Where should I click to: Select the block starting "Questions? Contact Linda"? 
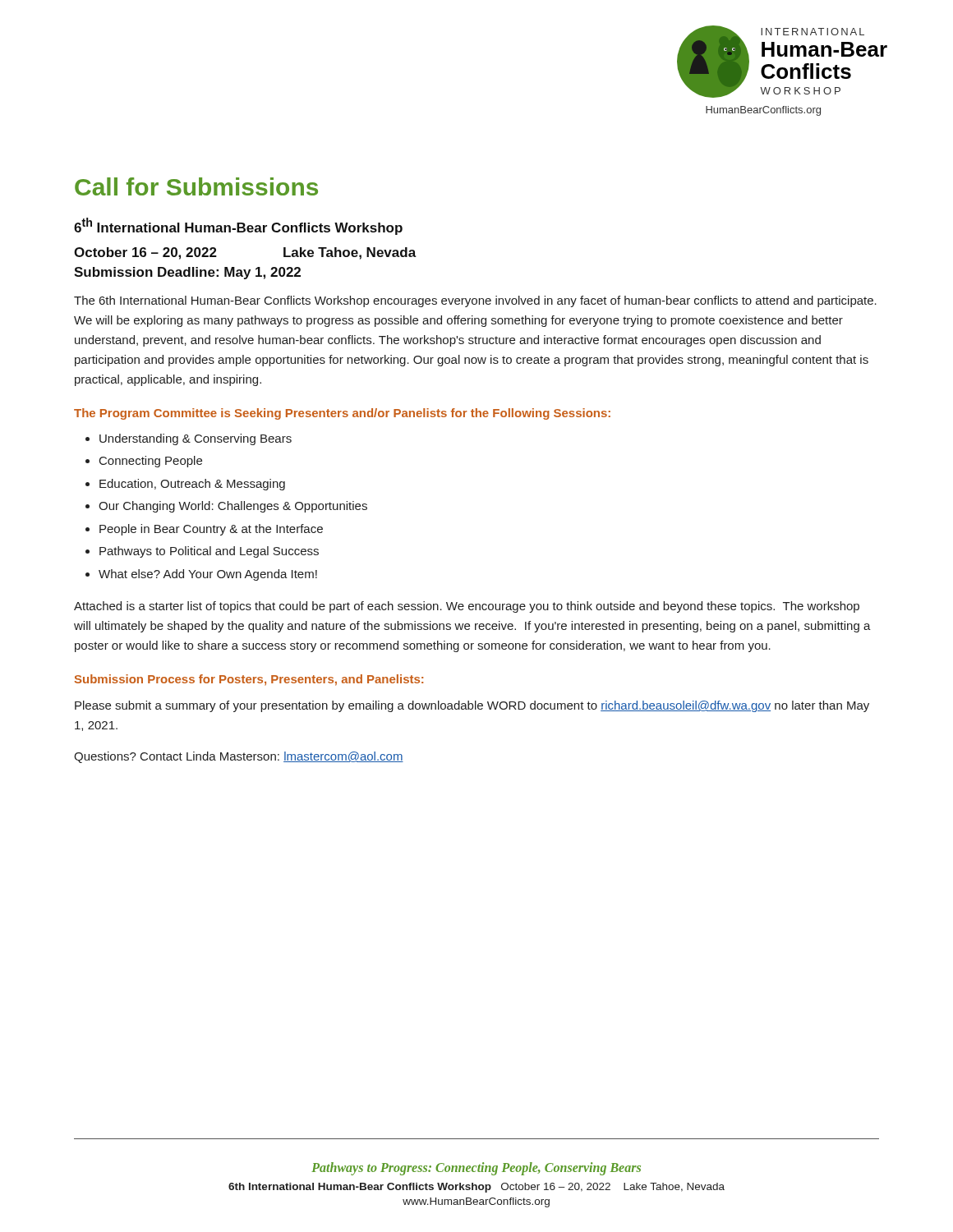tap(238, 756)
